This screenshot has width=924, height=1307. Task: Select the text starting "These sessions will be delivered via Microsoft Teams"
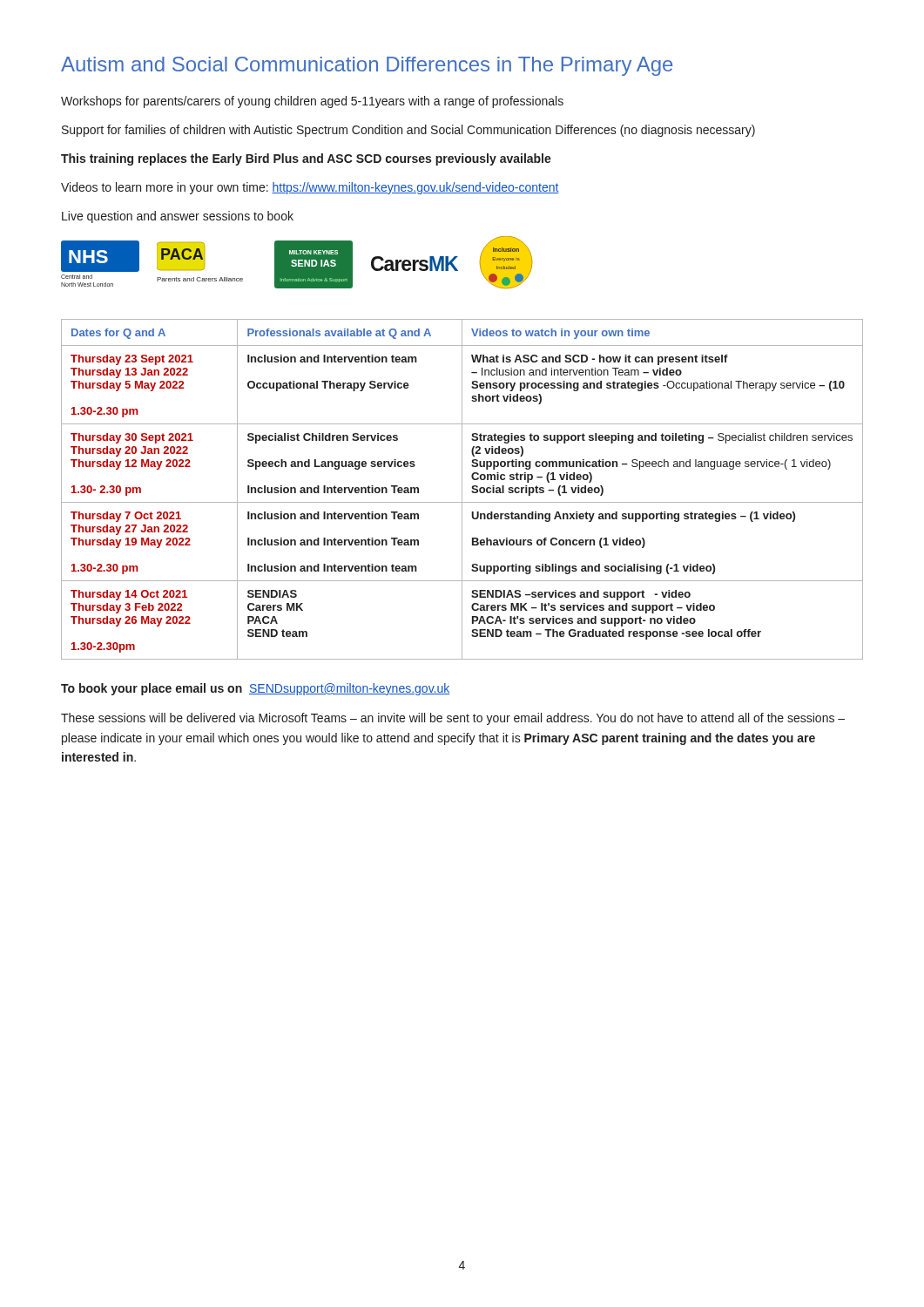[453, 738]
